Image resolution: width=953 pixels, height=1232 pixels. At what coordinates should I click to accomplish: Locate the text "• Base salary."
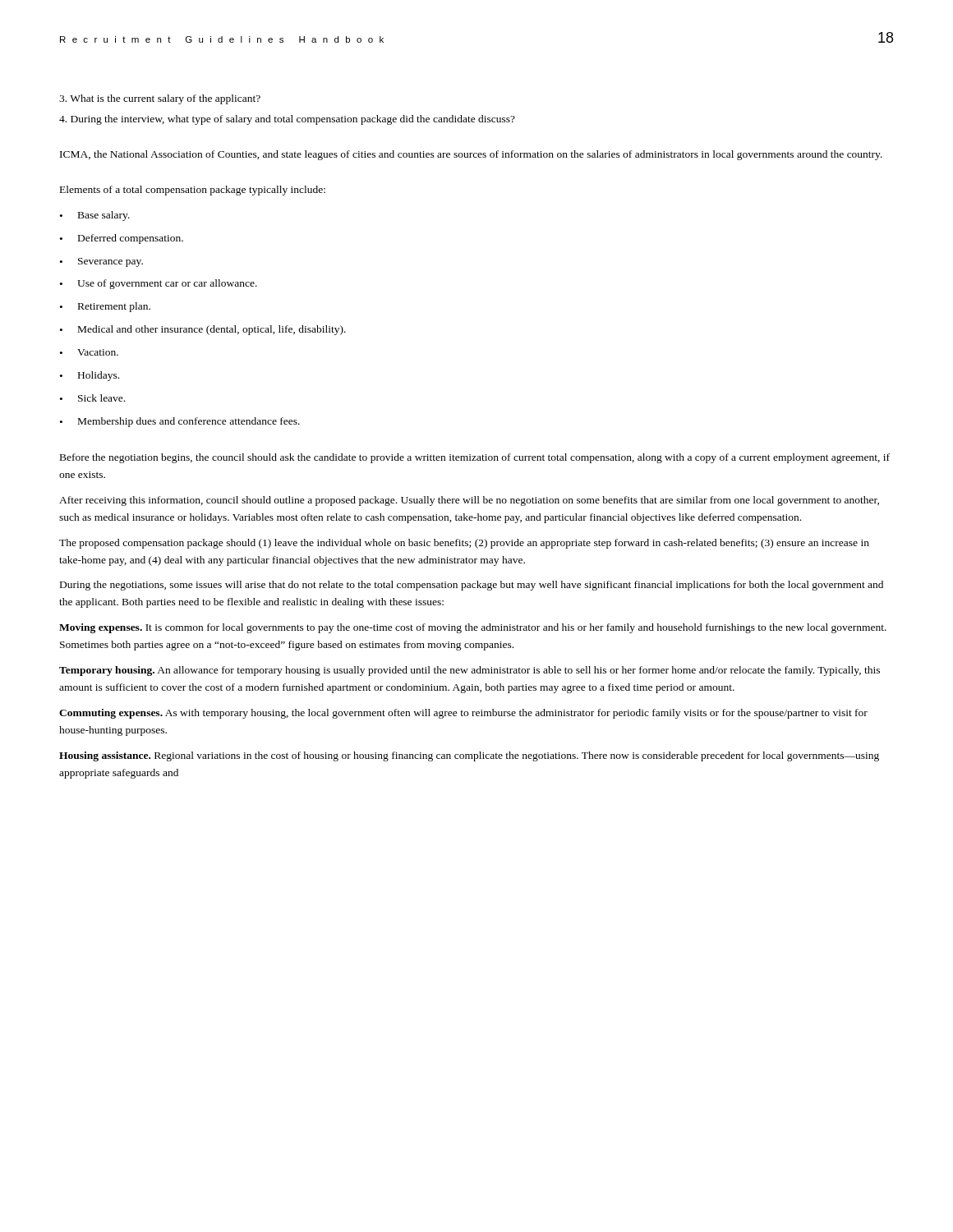coord(95,216)
